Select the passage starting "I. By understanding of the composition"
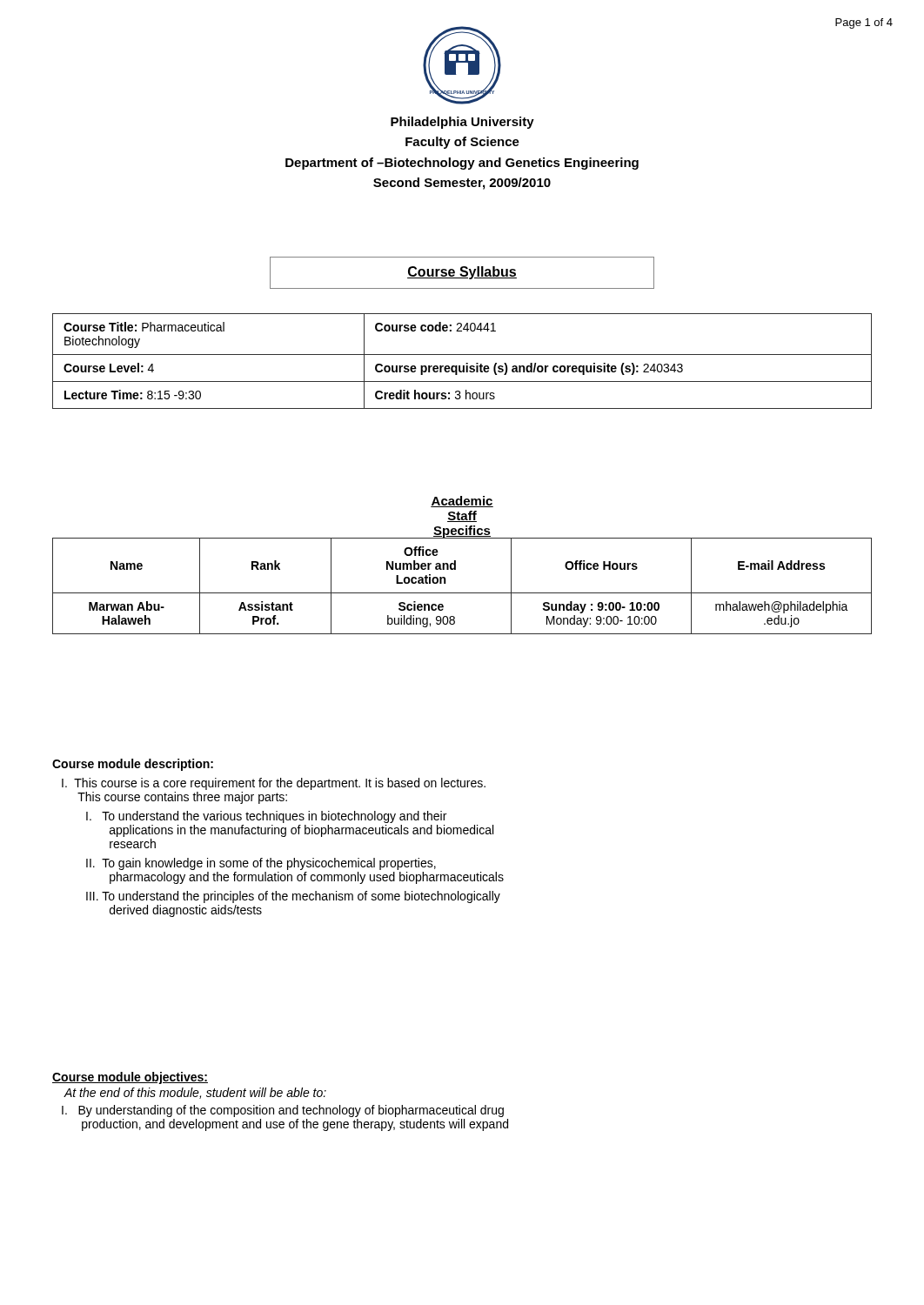Screen dimensions: 1305x924 pos(285,1117)
